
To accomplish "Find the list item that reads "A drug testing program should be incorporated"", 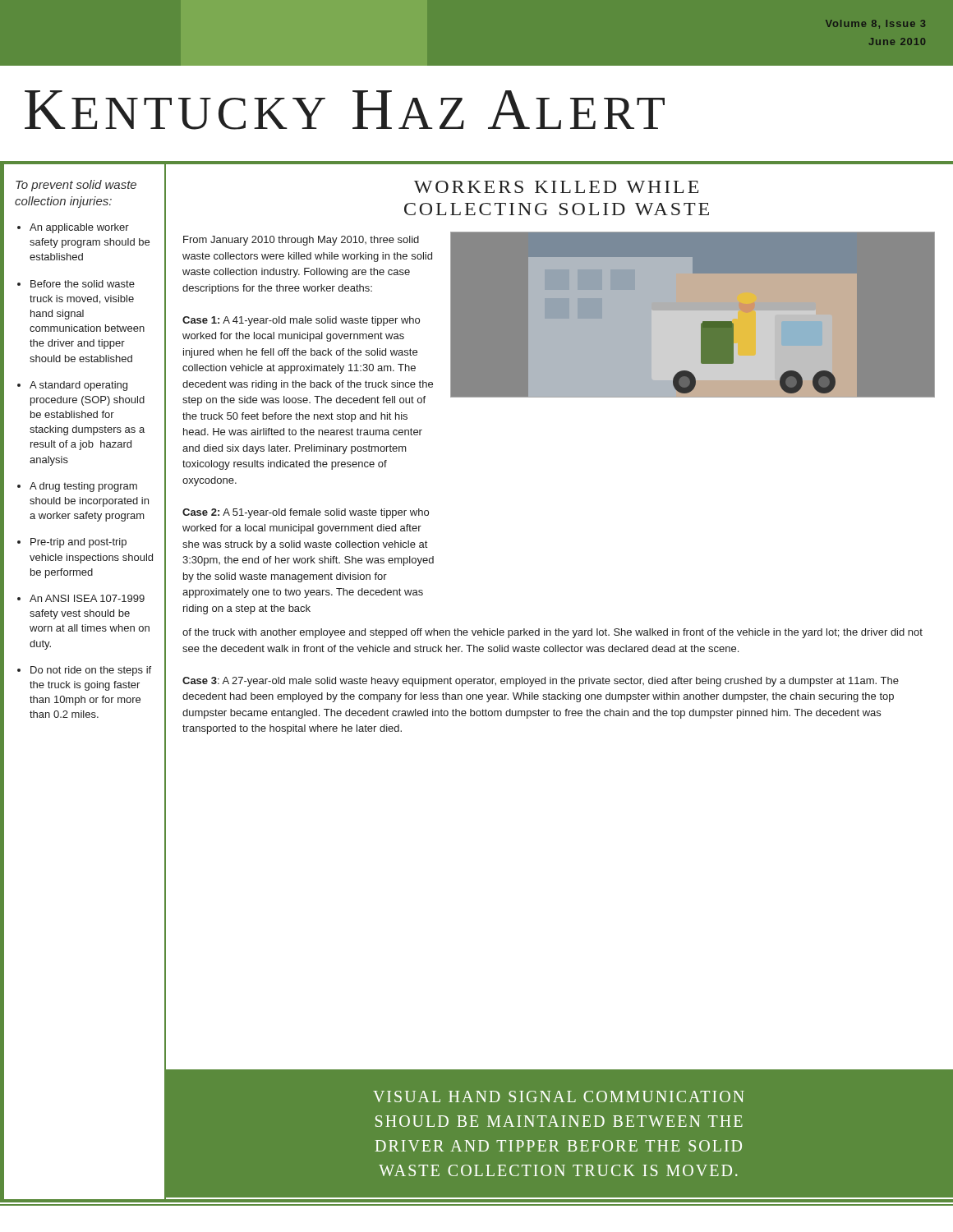I will tap(92, 501).
